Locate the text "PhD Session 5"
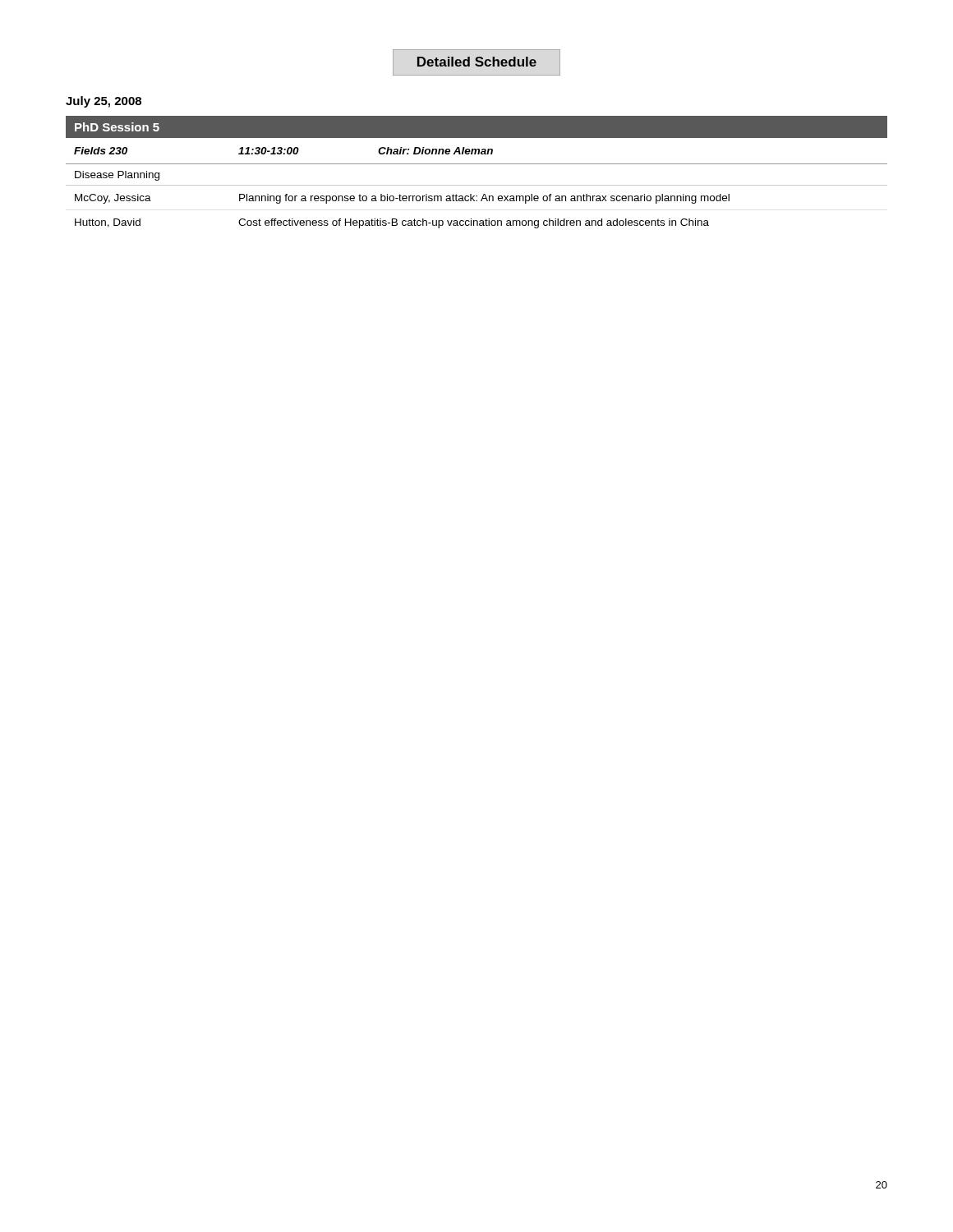 click(x=117, y=127)
